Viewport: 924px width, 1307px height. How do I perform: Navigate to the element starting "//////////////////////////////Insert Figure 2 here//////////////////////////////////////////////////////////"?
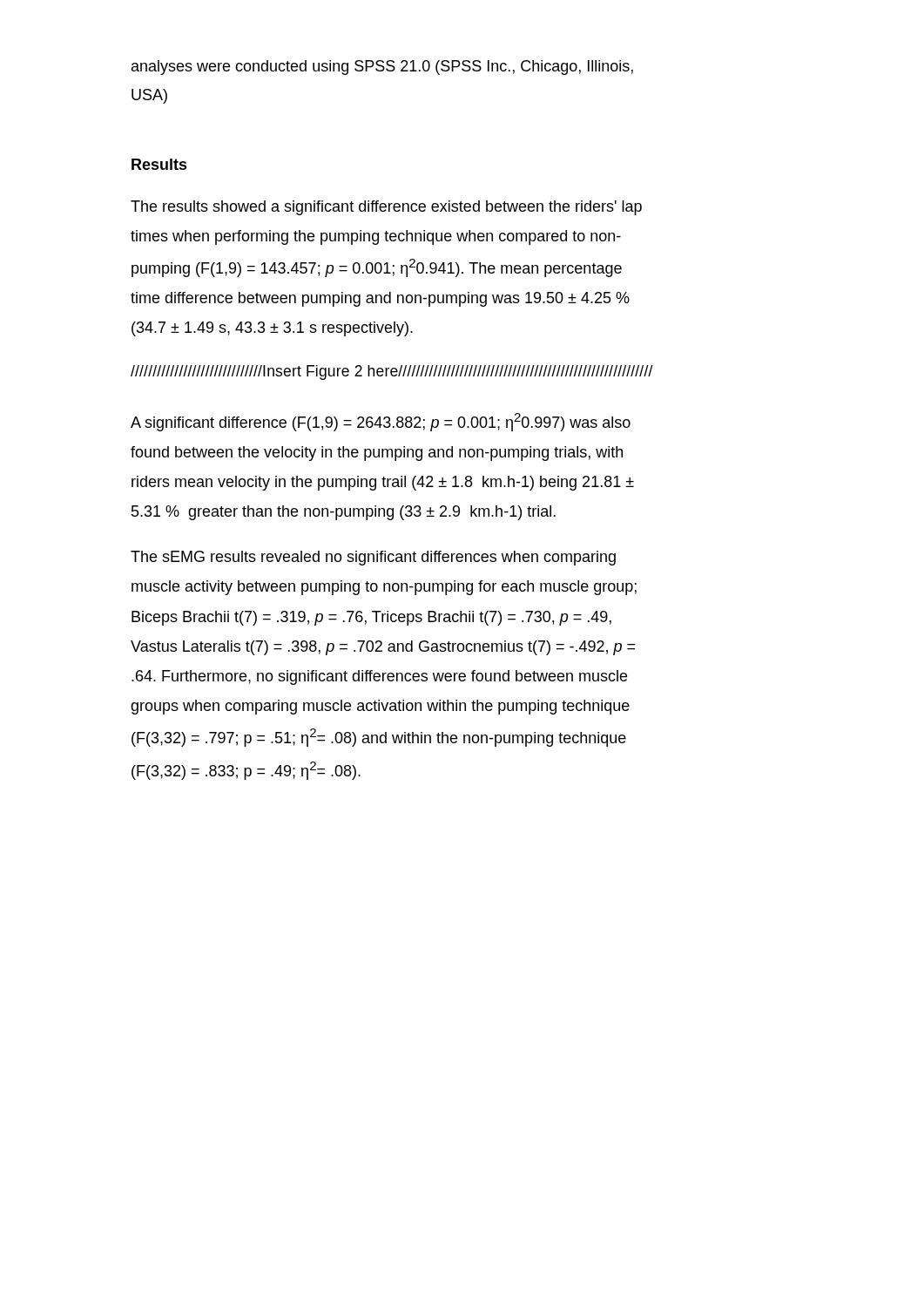tap(392, 371)
